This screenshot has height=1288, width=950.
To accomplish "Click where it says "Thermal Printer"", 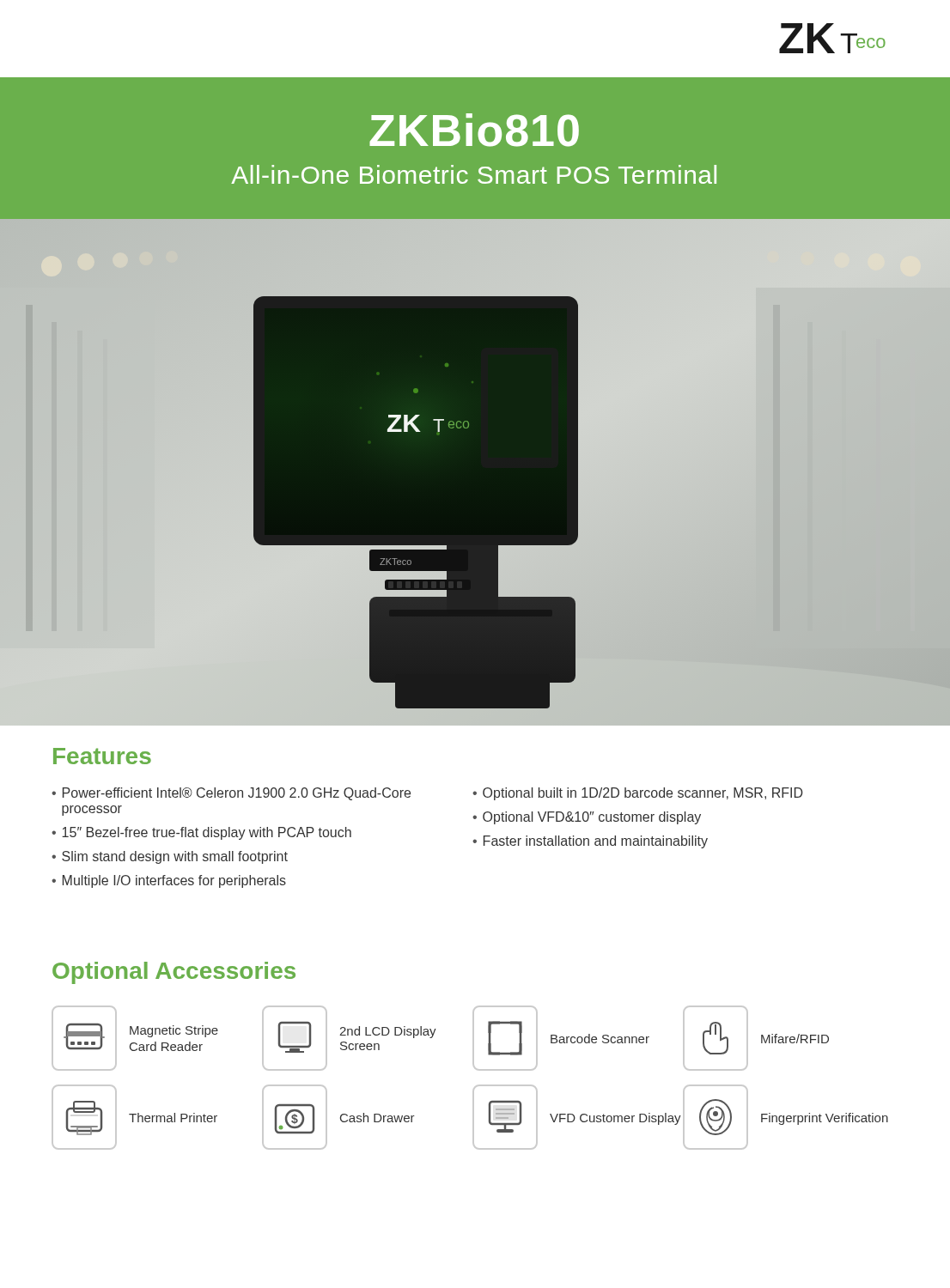I will click(135, 1117).
